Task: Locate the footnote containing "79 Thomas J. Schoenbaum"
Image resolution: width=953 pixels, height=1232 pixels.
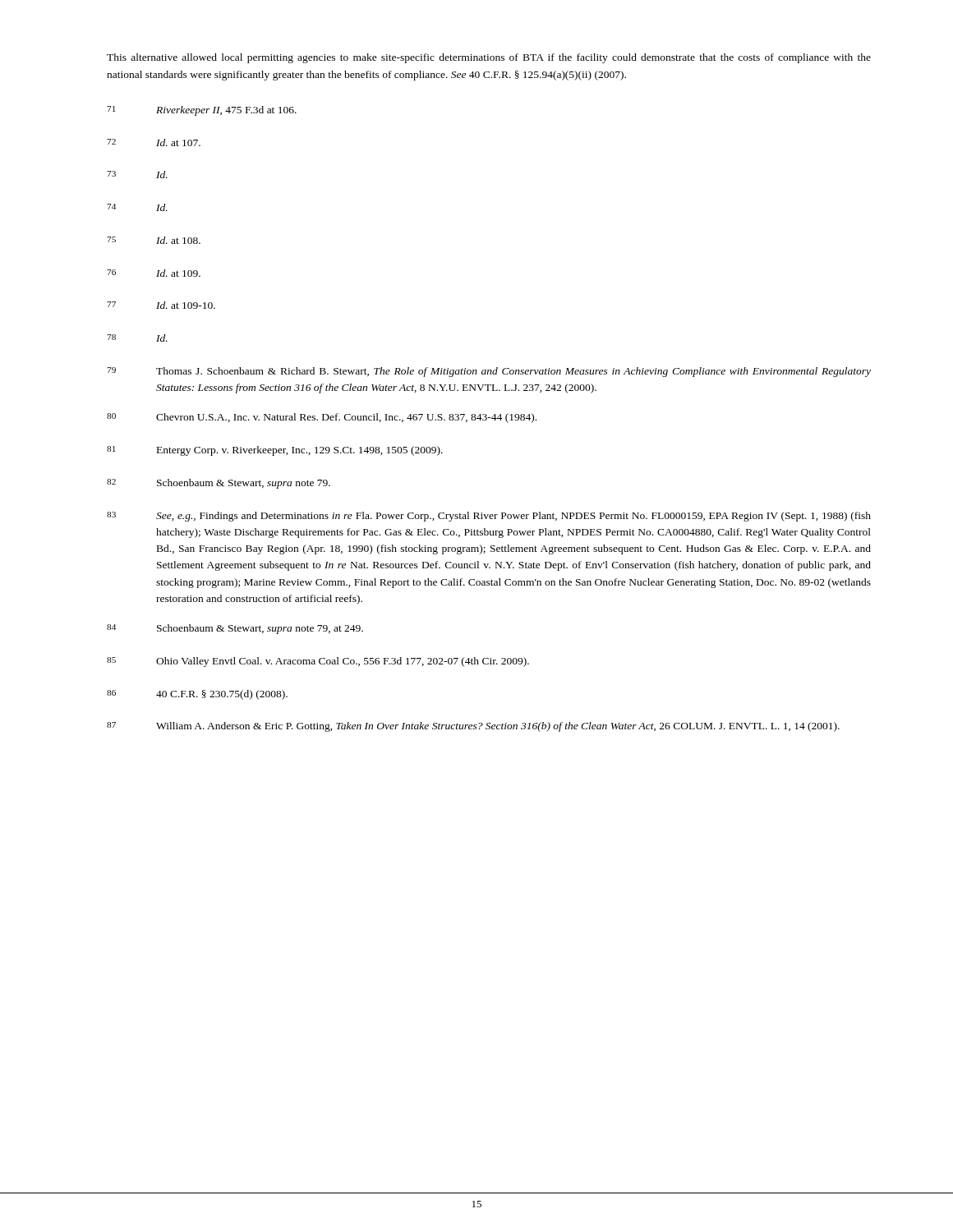Action: click(489, 380)
